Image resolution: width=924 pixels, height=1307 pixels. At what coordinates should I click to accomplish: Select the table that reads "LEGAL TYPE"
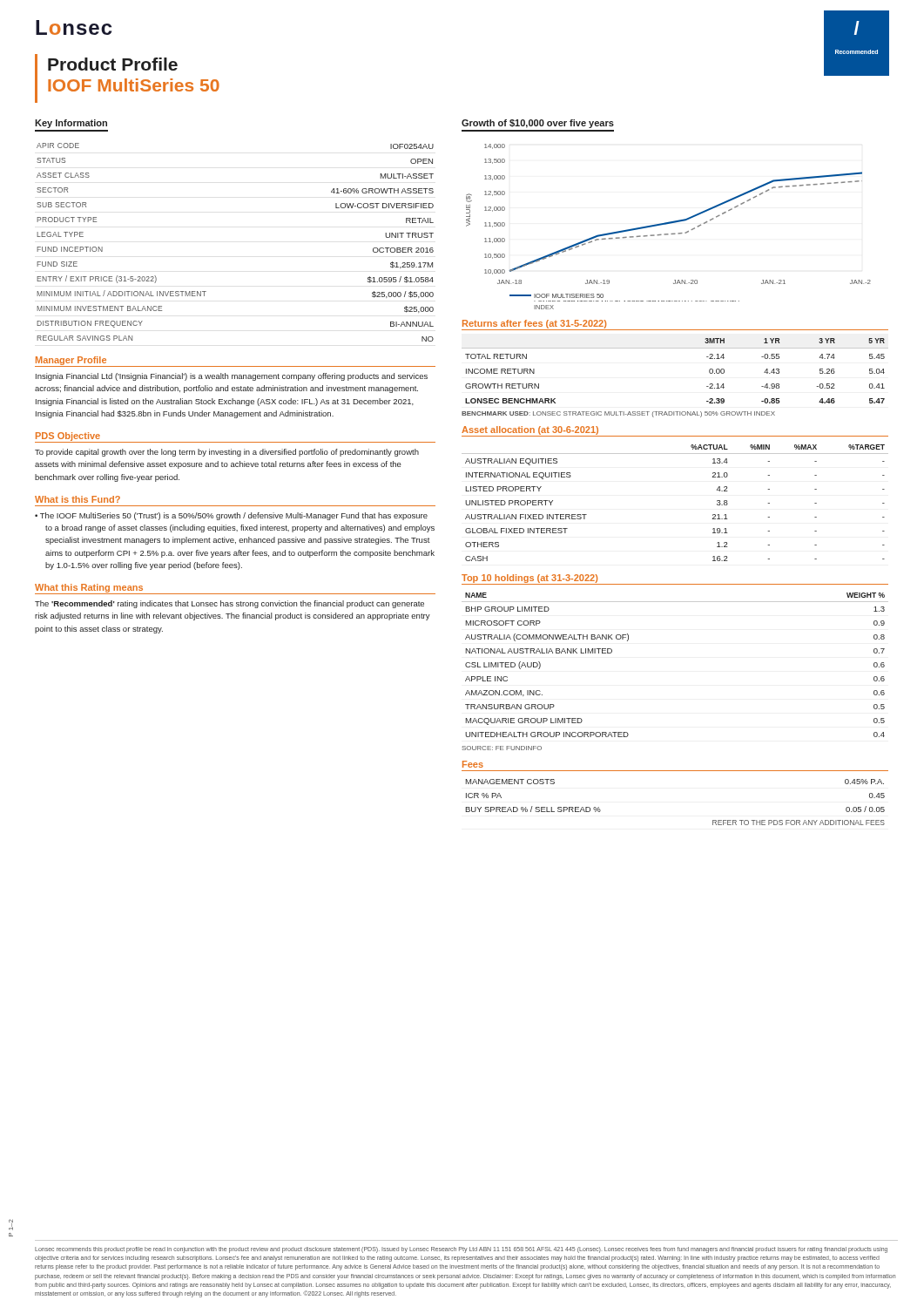(x=235, y=242)
